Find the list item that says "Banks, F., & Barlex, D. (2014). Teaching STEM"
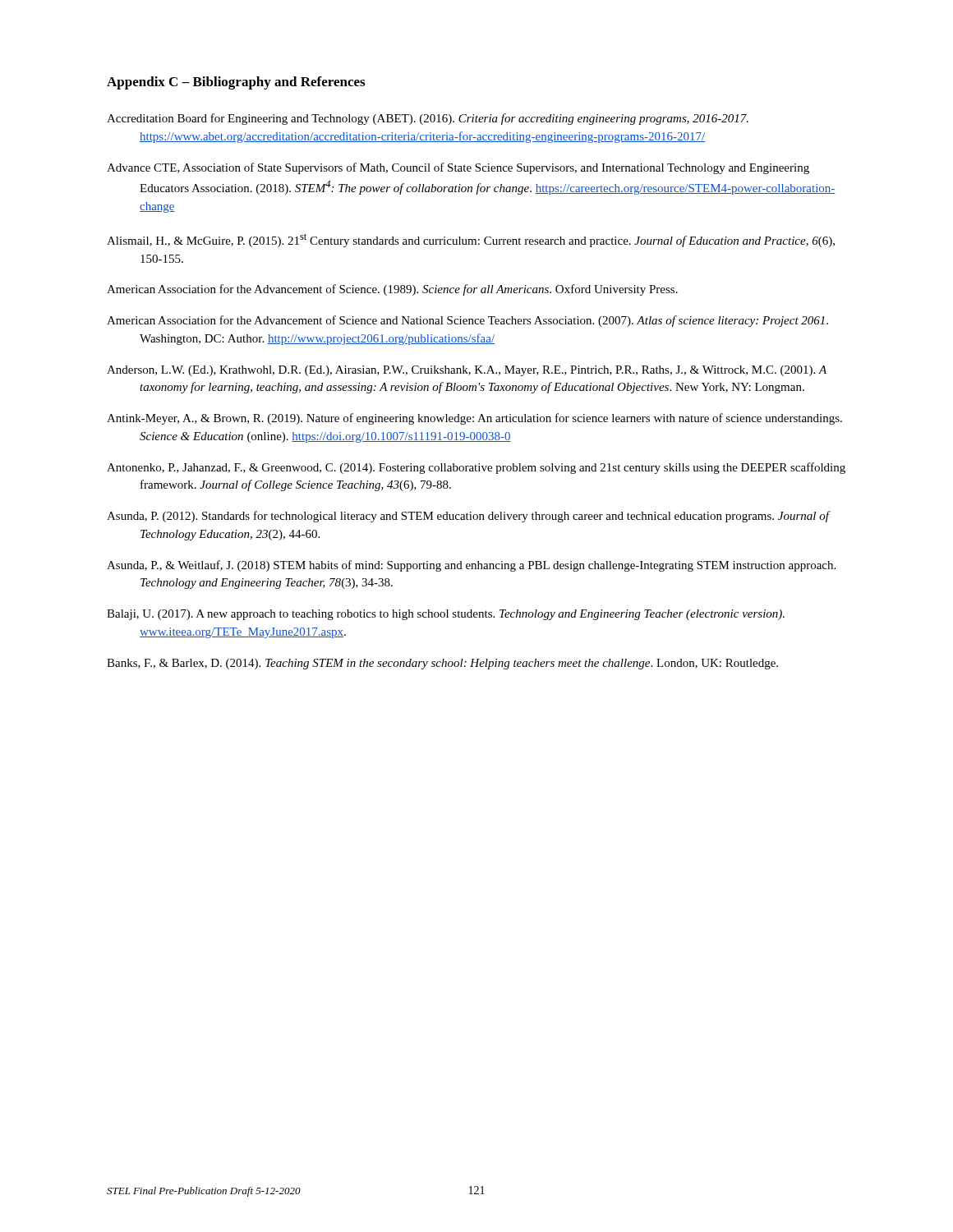 coord(443,662)
